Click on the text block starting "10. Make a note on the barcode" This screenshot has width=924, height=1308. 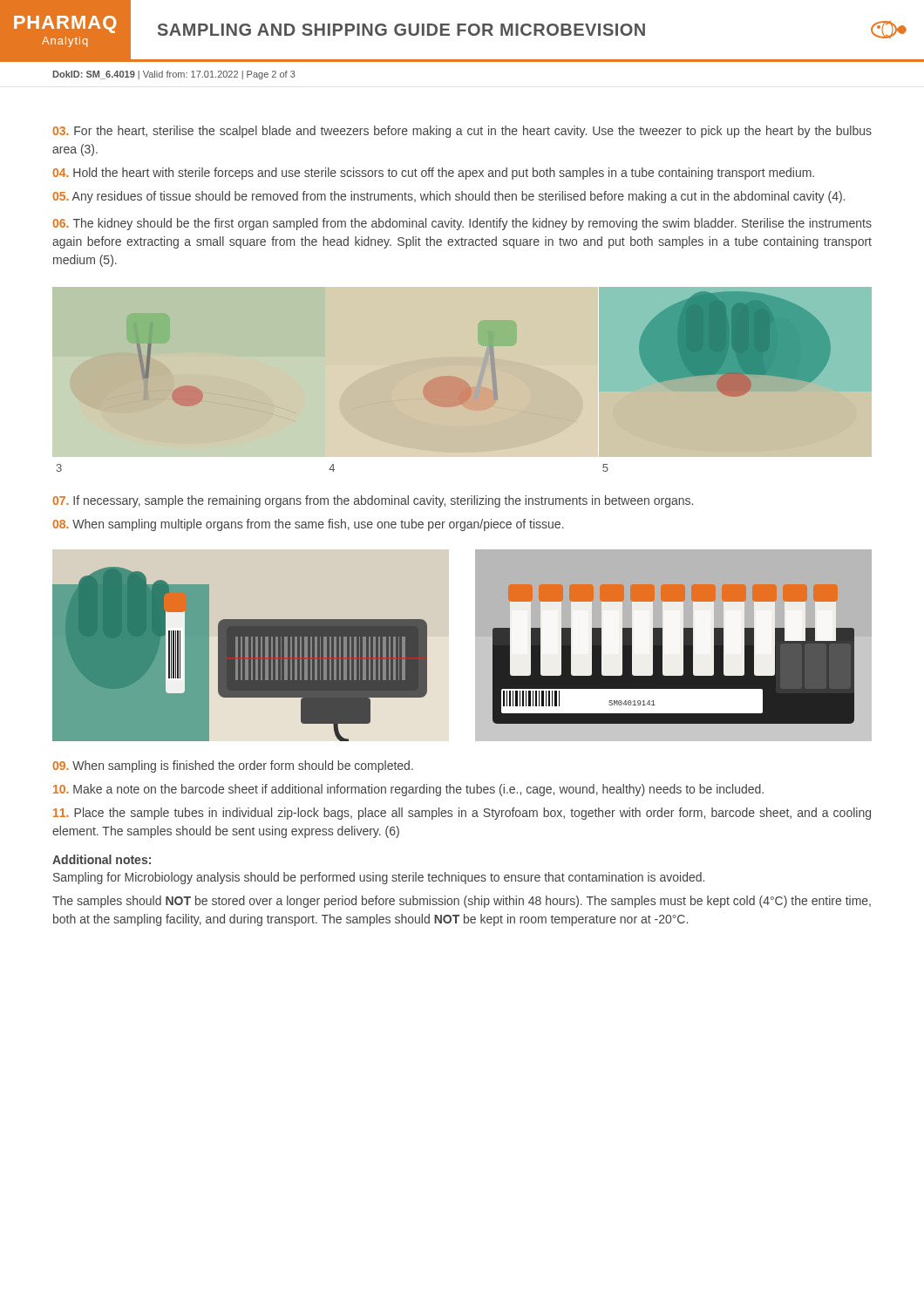409,789
